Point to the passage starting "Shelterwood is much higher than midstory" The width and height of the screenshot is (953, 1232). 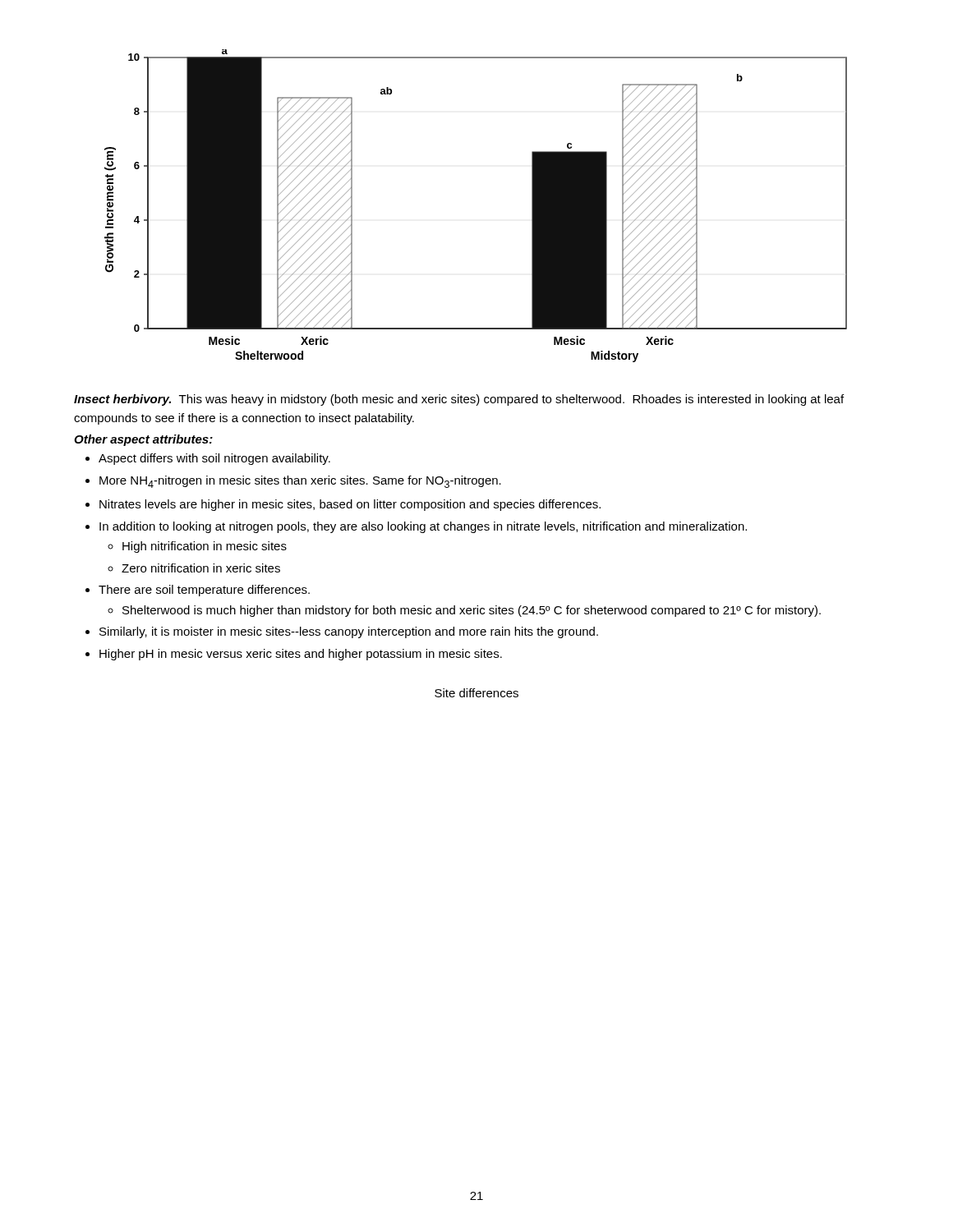[472, 610]
